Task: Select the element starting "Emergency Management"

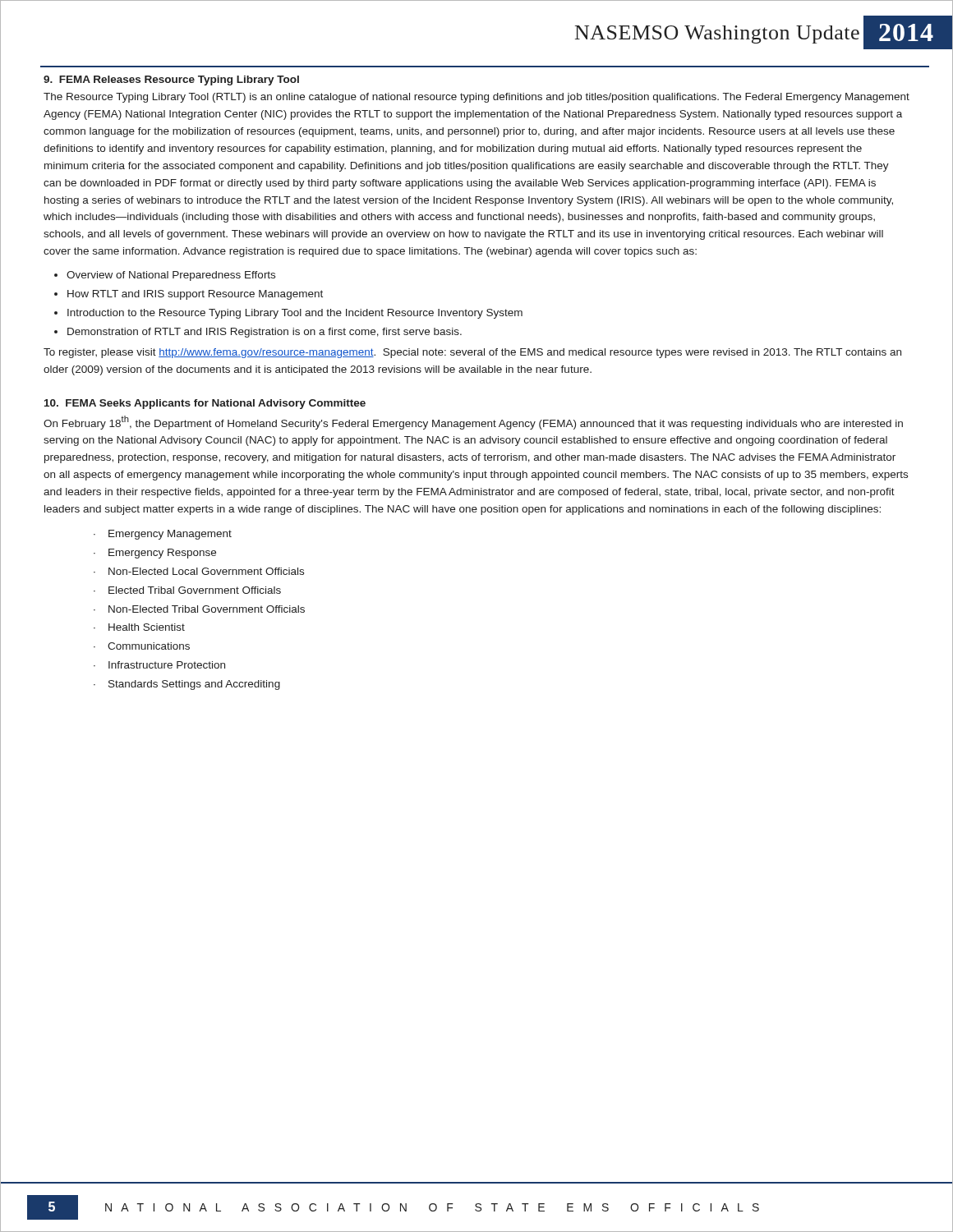Action: point(170,533)
